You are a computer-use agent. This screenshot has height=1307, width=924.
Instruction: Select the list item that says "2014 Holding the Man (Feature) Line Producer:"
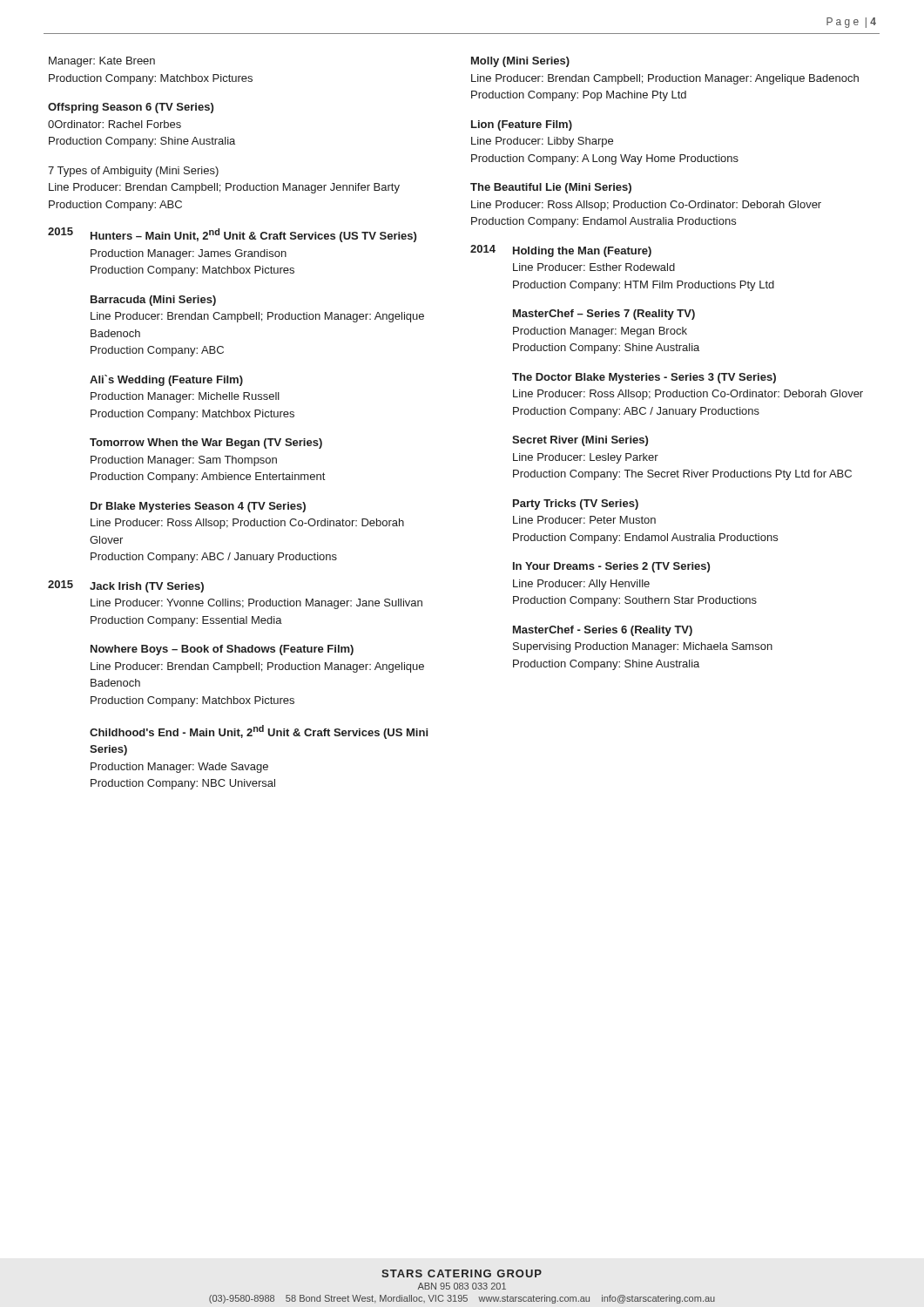(674, 267)
